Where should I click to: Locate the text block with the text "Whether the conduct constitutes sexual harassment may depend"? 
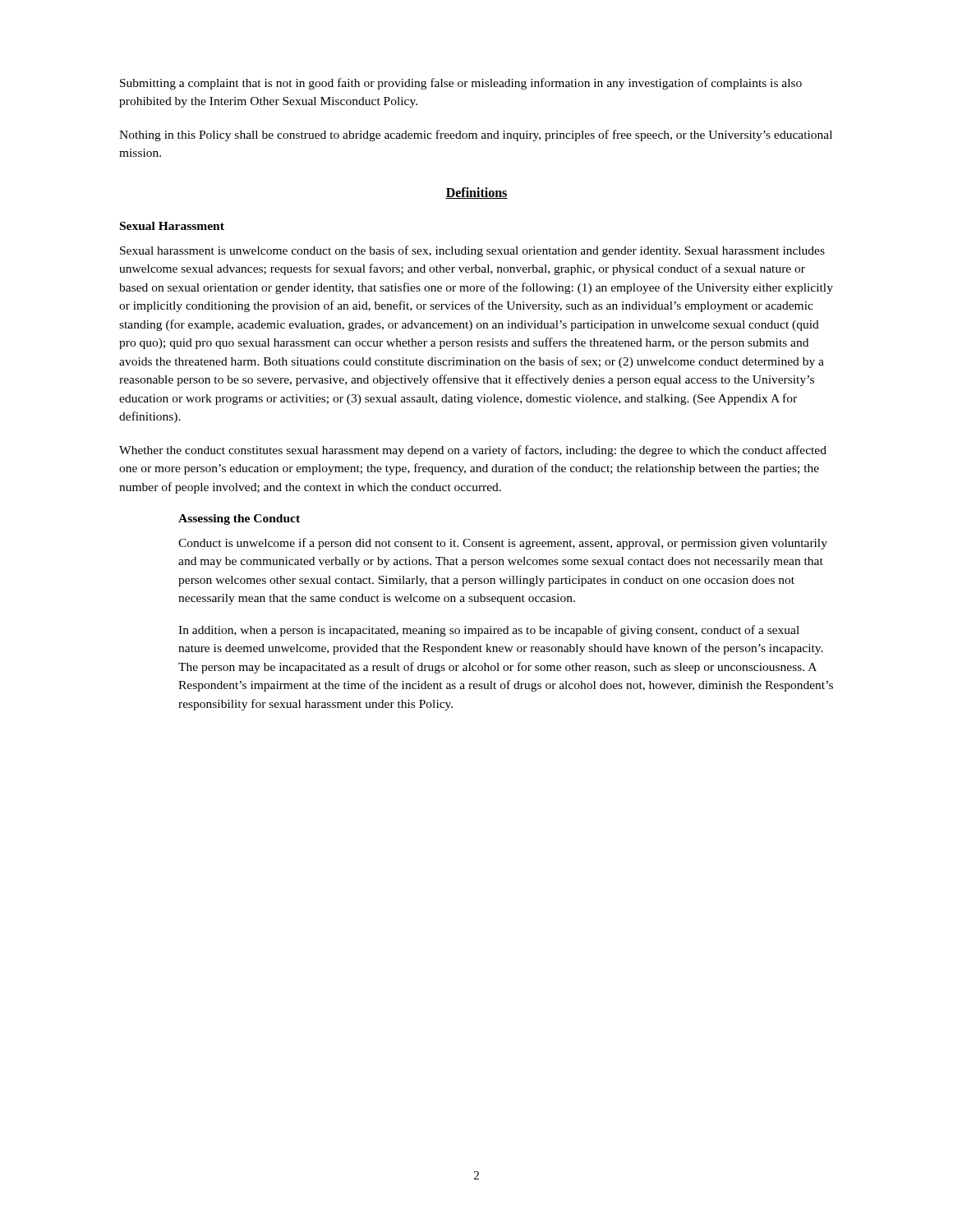point(473,468)
